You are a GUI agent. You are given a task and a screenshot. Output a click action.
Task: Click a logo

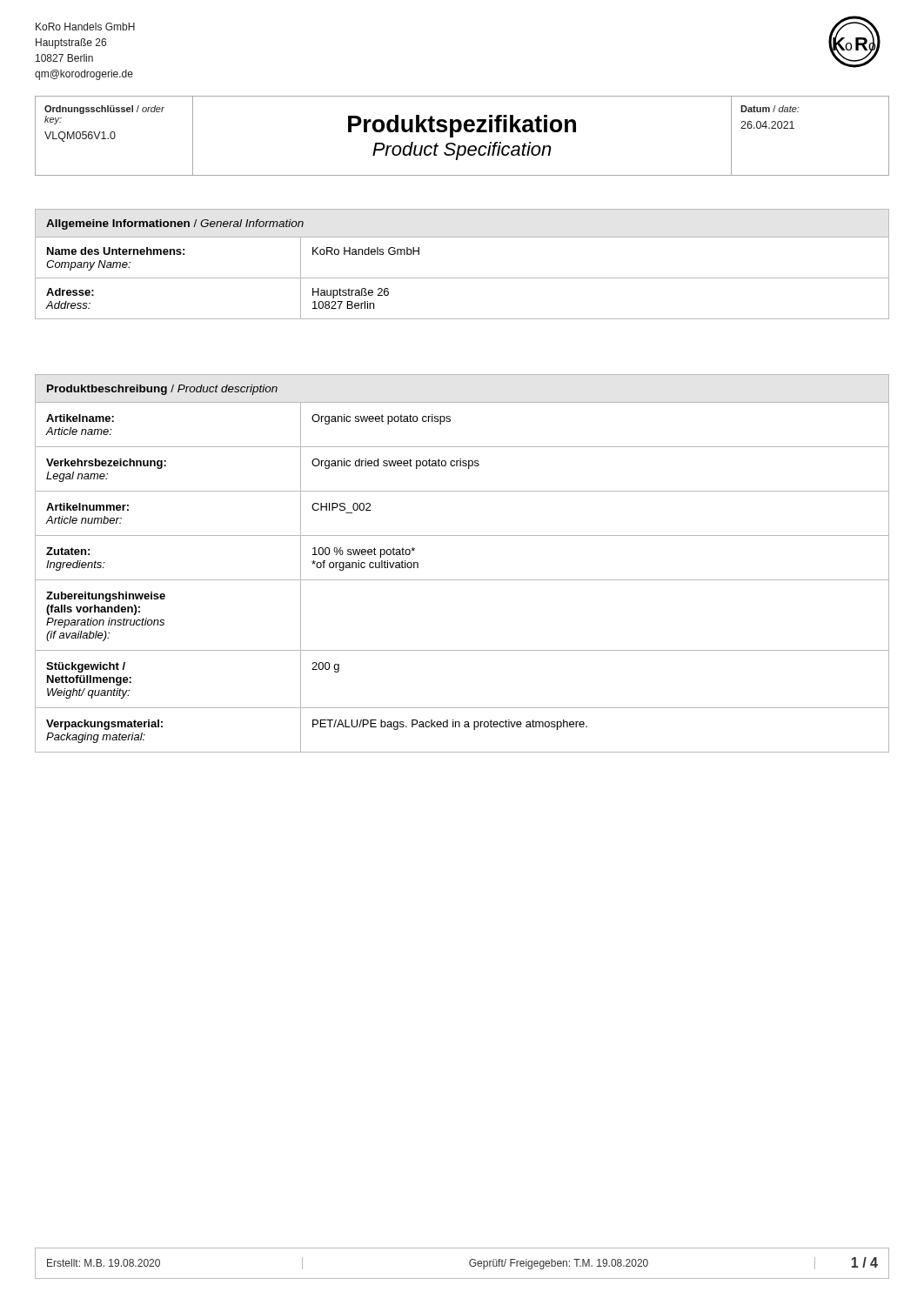[x=854, y=43]
